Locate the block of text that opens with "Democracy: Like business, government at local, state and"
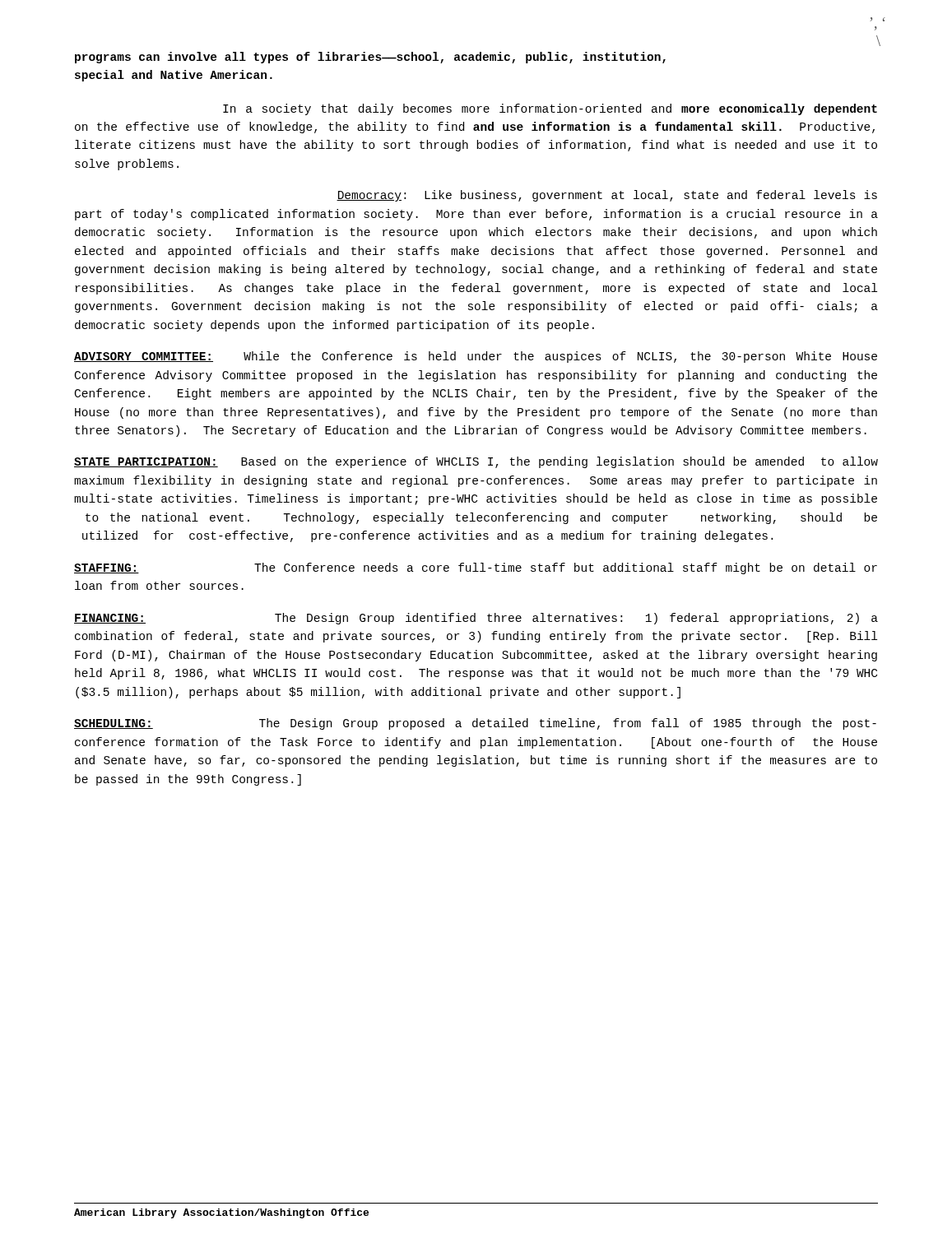The width and height of the screenshot is (952, 1234). click(476, 261)
